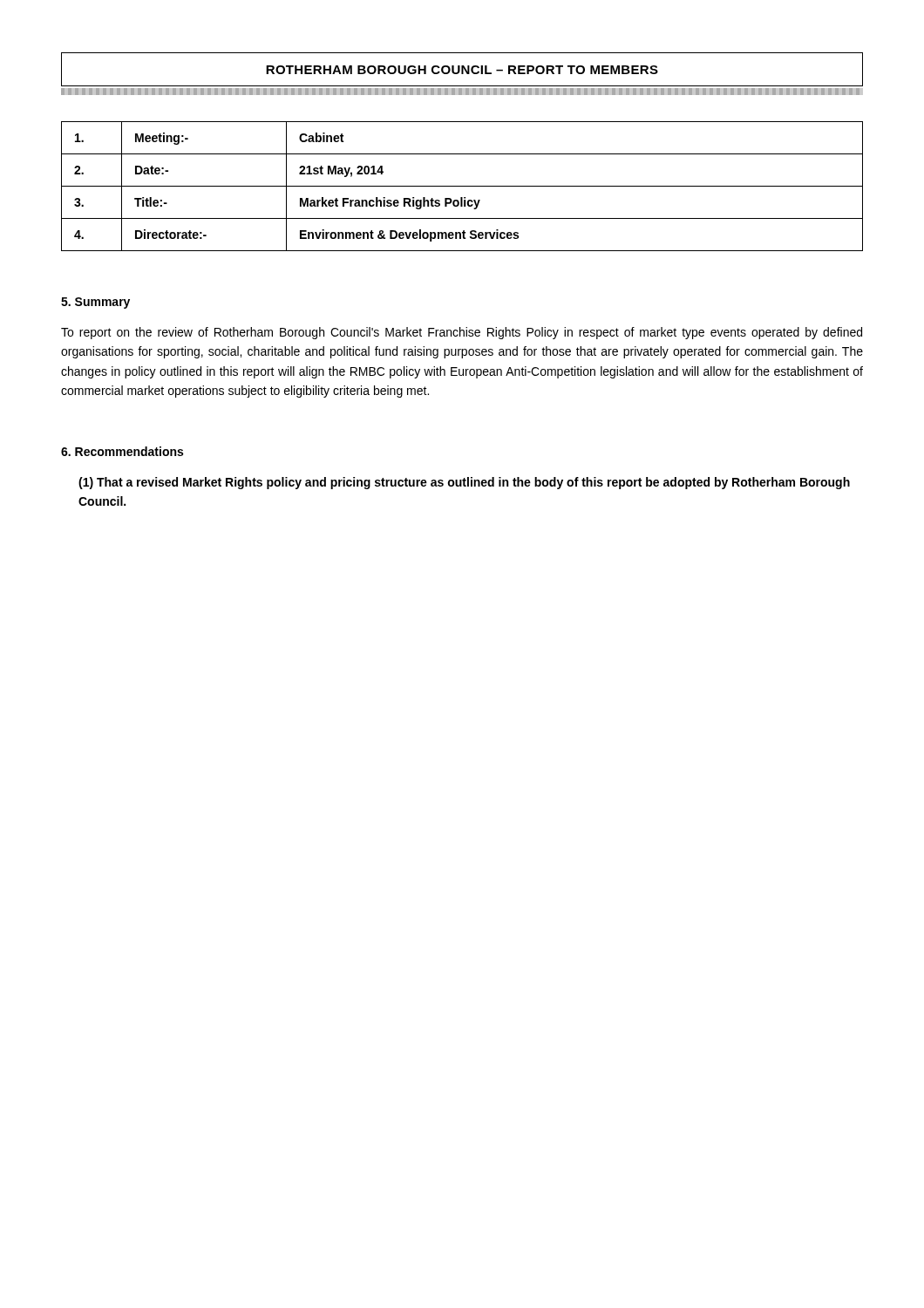The height and width of the screenshot is (1308, 924).
Task: Click on the text starting "(1) That a revised Market Rights policy"
Action: 471,492
